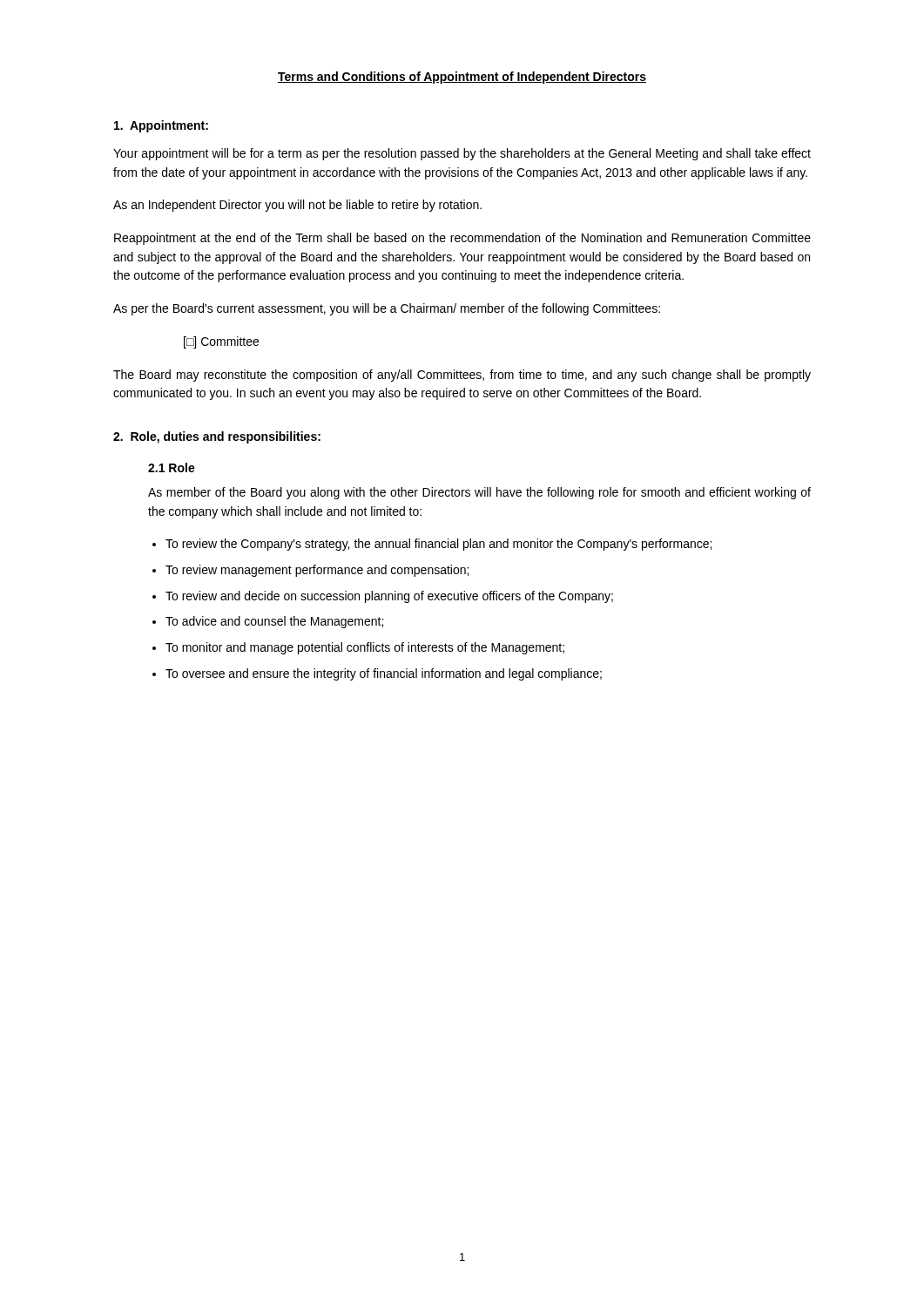Find the title on this page that starts "Terms and Conditions"
The height and width of the screenshot is (1307, 924).
click(x=462, y=77)
